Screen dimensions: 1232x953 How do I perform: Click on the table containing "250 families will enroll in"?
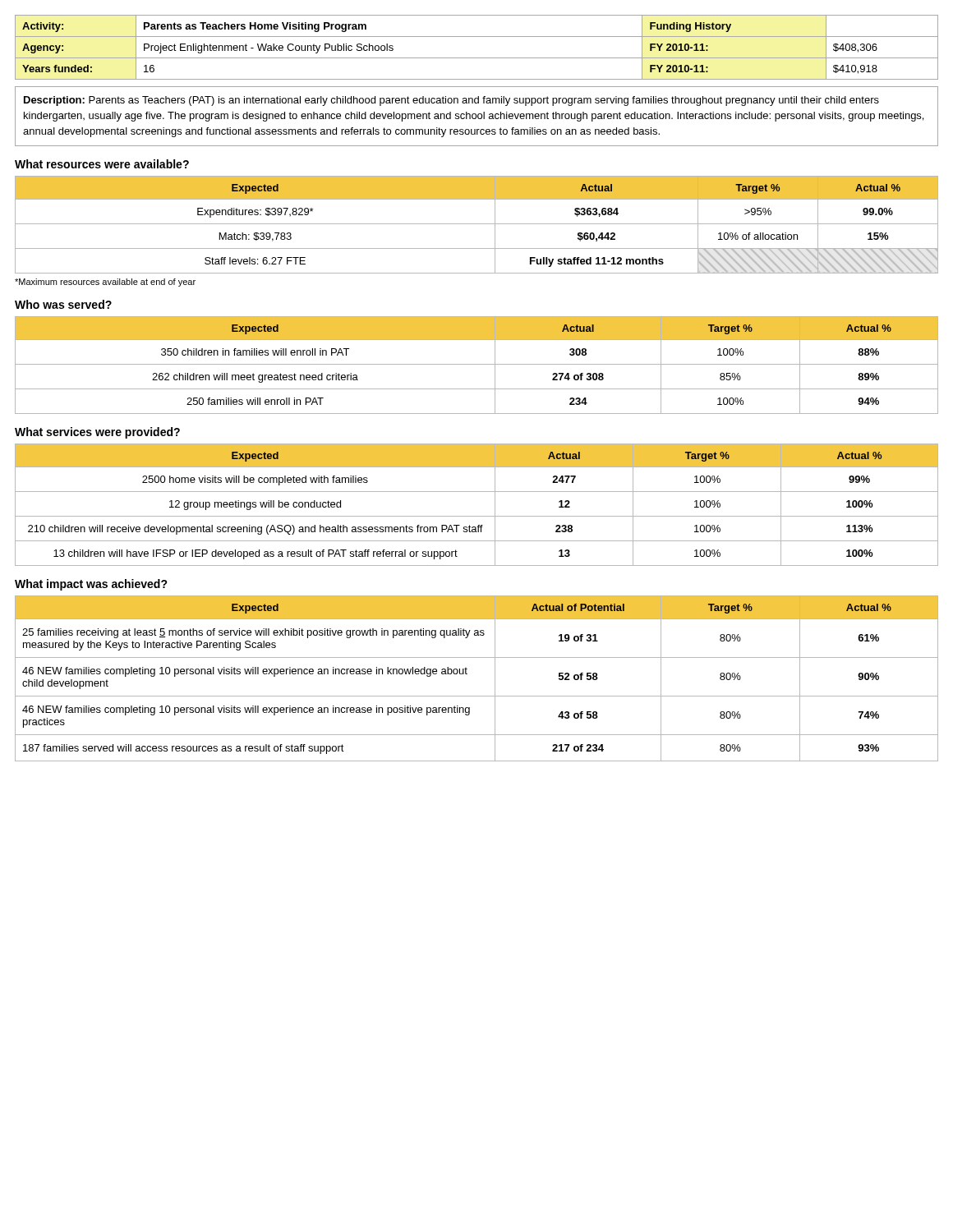476,365
